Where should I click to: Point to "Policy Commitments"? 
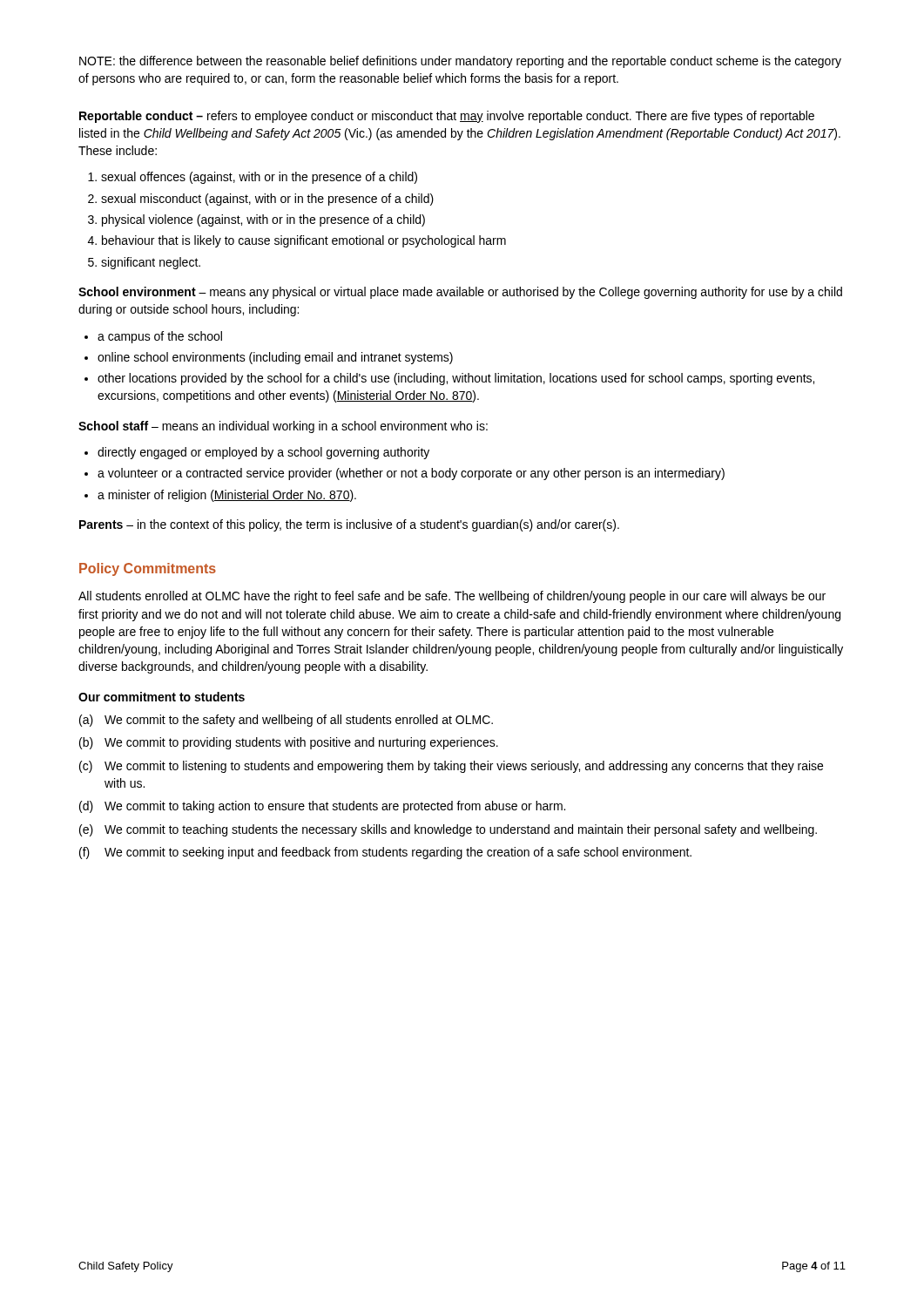147,569
